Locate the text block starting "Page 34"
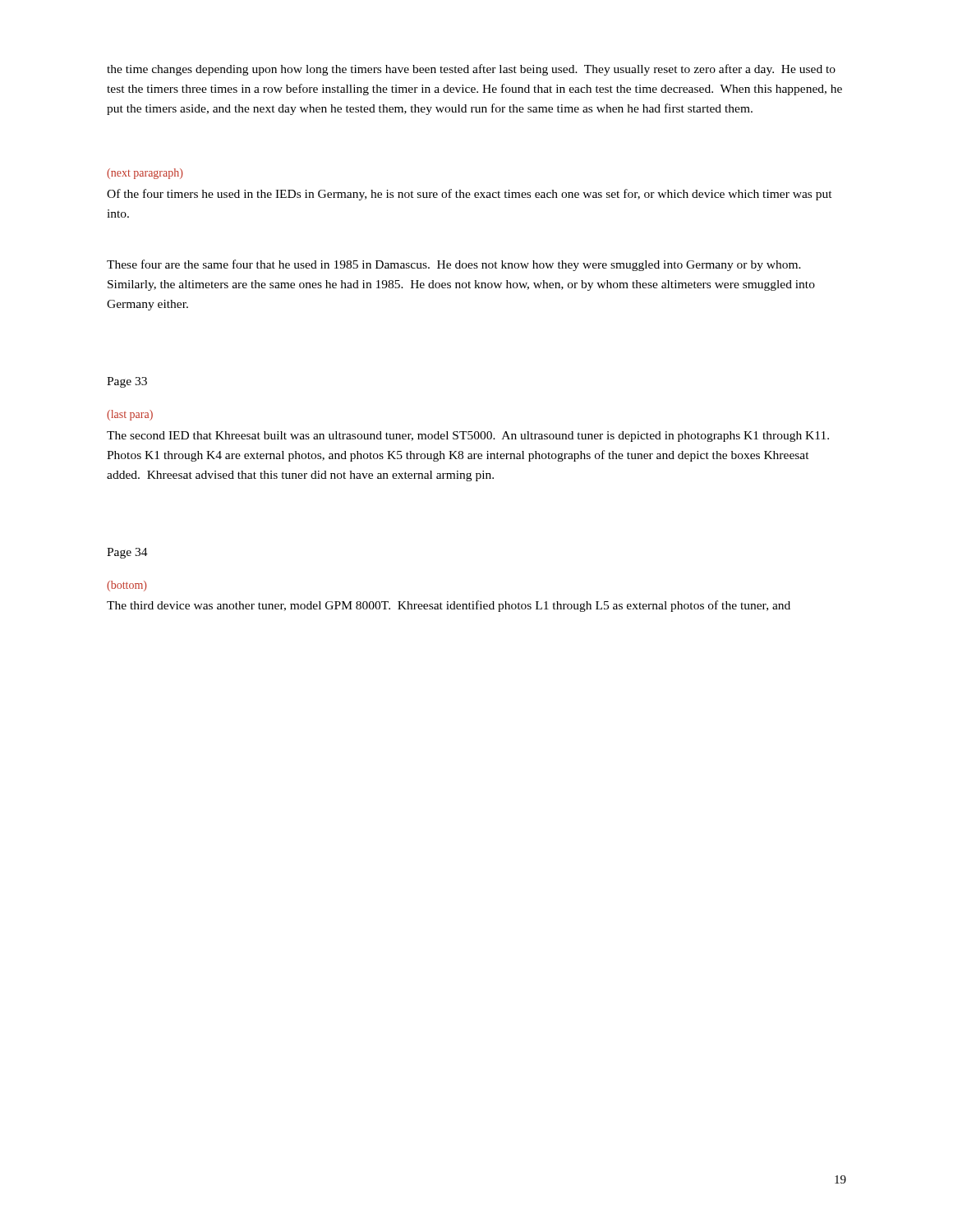This screenshot has width=953, height=1232. 127,551
